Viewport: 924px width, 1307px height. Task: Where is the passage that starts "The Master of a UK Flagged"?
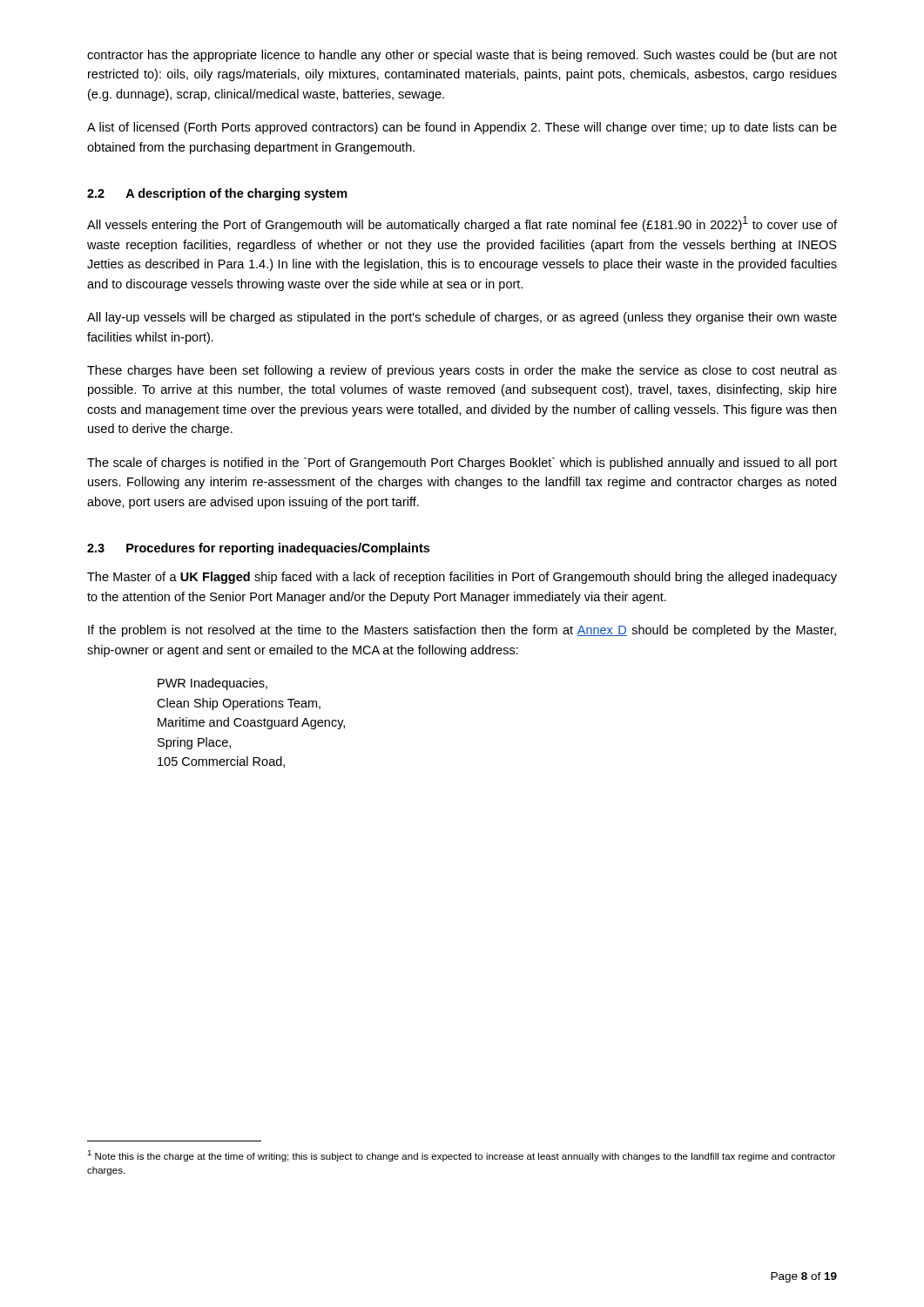pos(462,587)
